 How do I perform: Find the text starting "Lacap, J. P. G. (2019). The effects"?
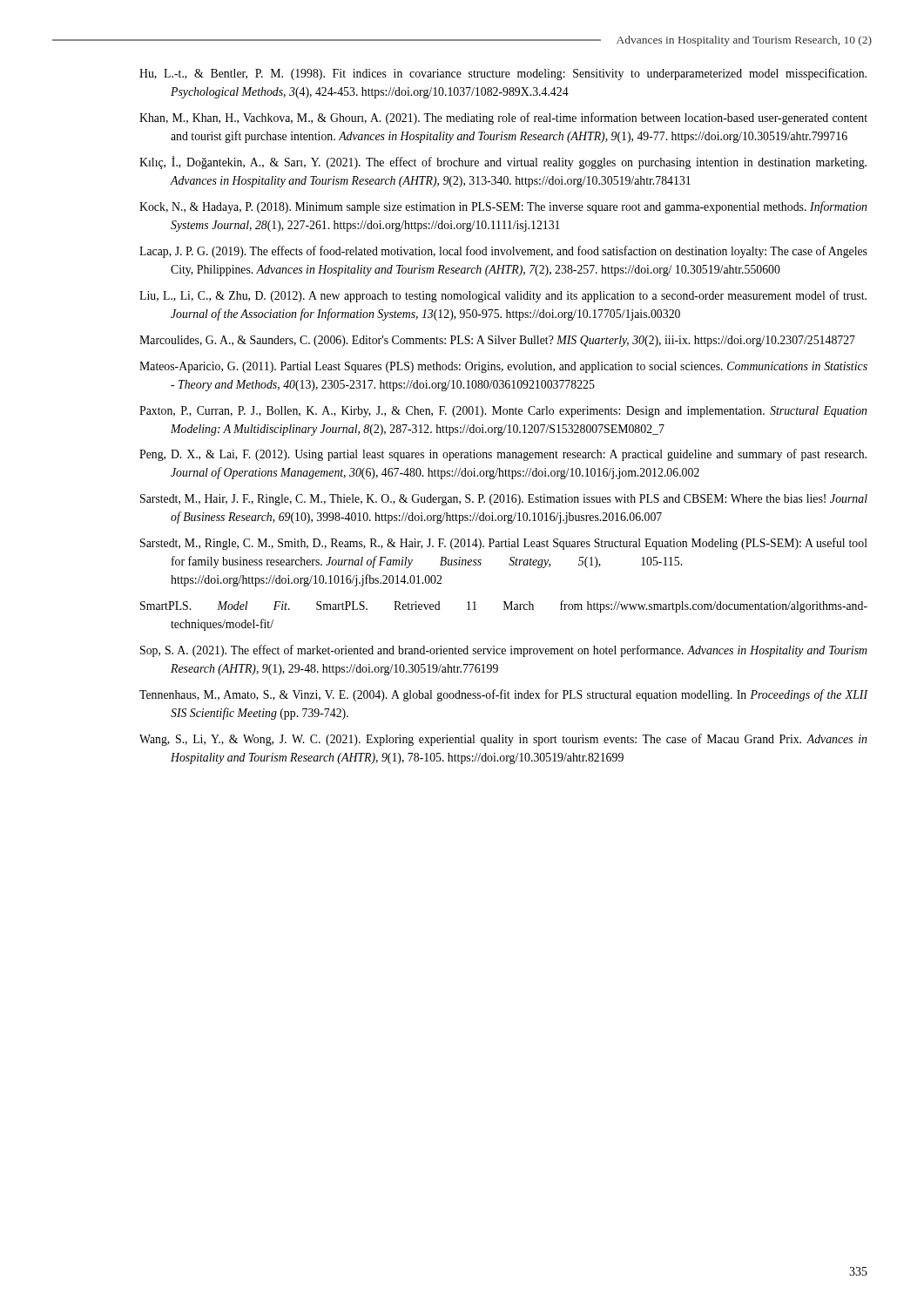503,260
